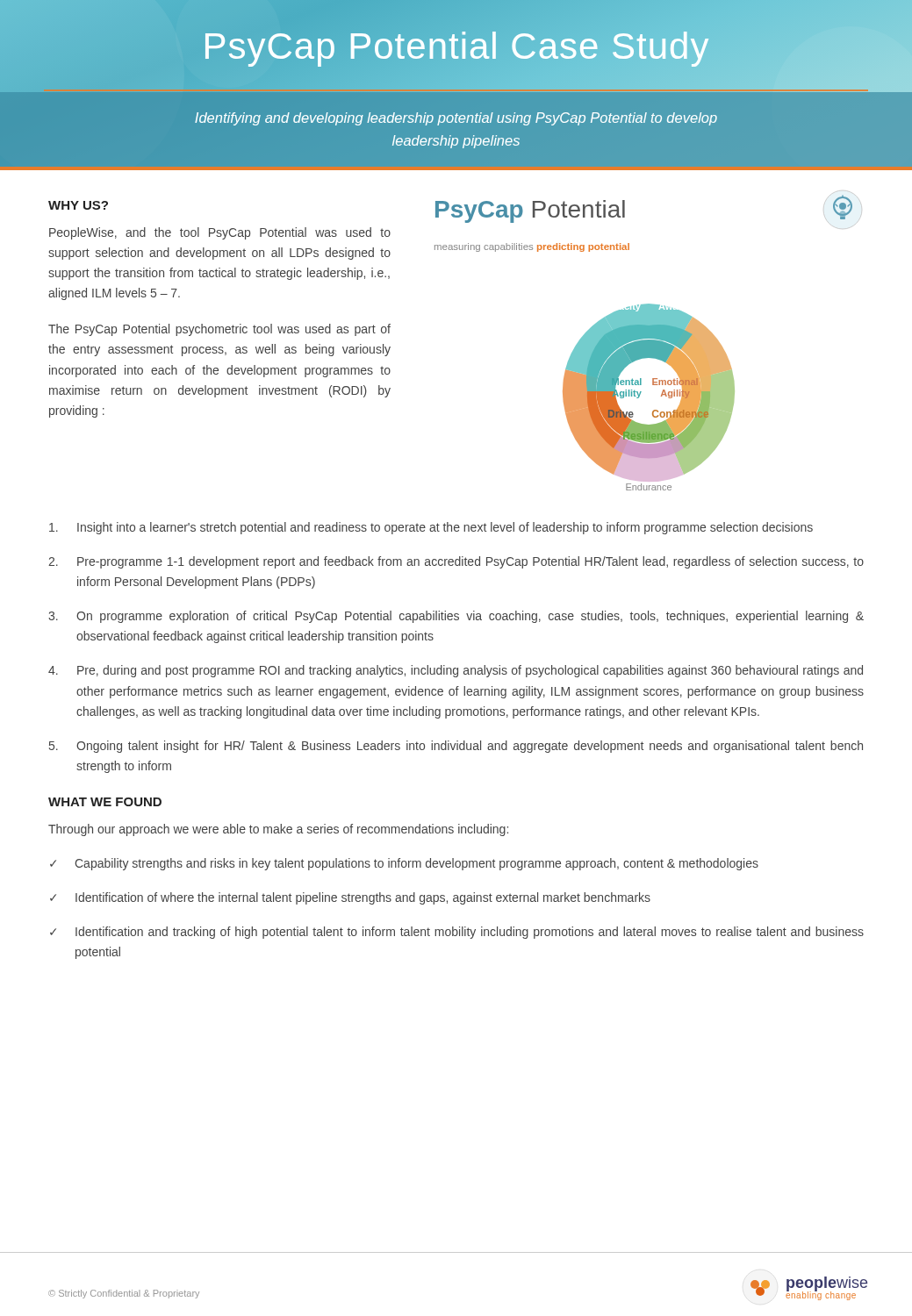Select the block starting "✓ Identification of"
This screenshot has height=1316, width=912.
coord(349,898)
